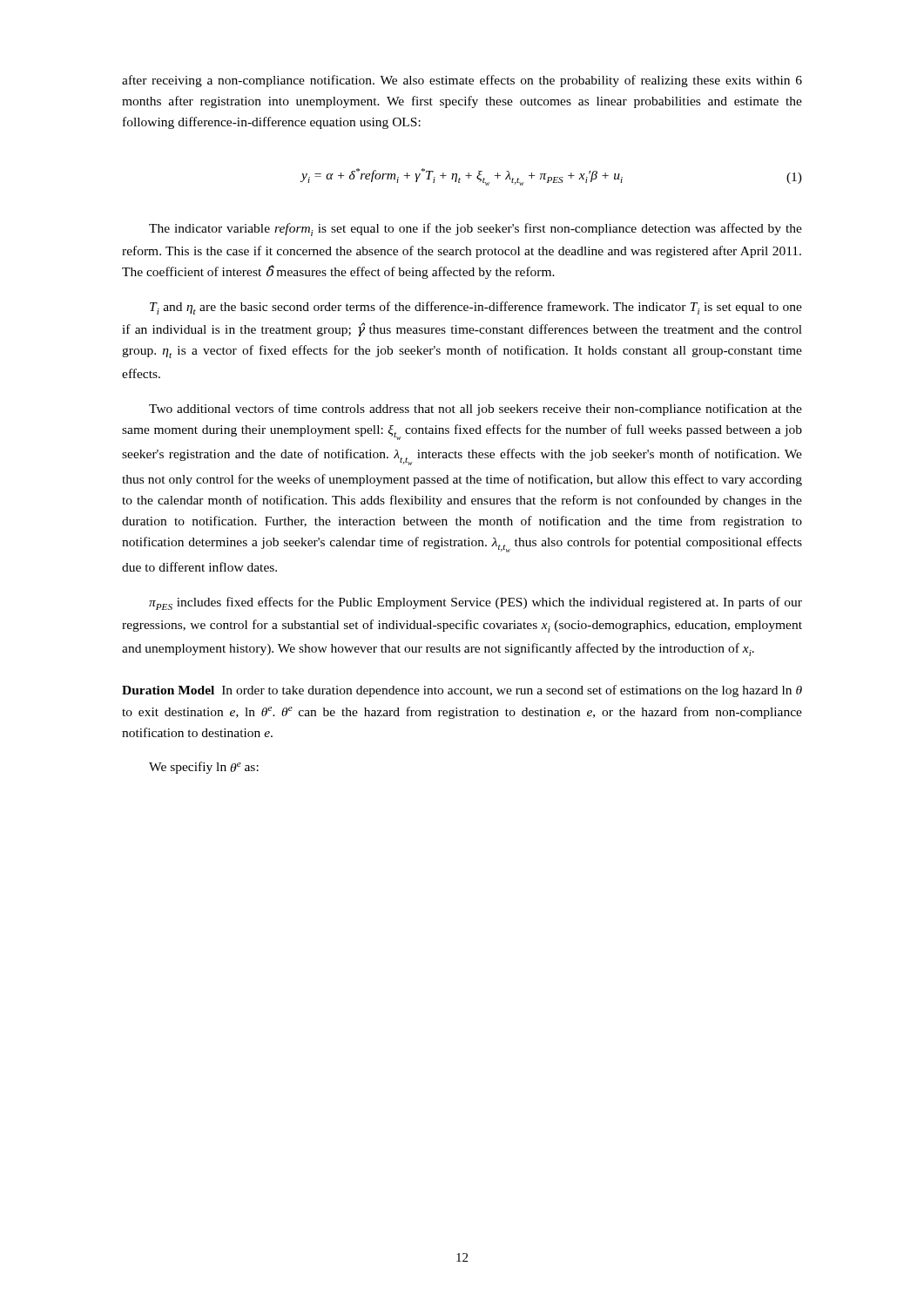Viewport: 924px width, 1307px height.
Task: Point to the block starting "yi = α + δ*reformi +"
Action: (x=462, y=177)
